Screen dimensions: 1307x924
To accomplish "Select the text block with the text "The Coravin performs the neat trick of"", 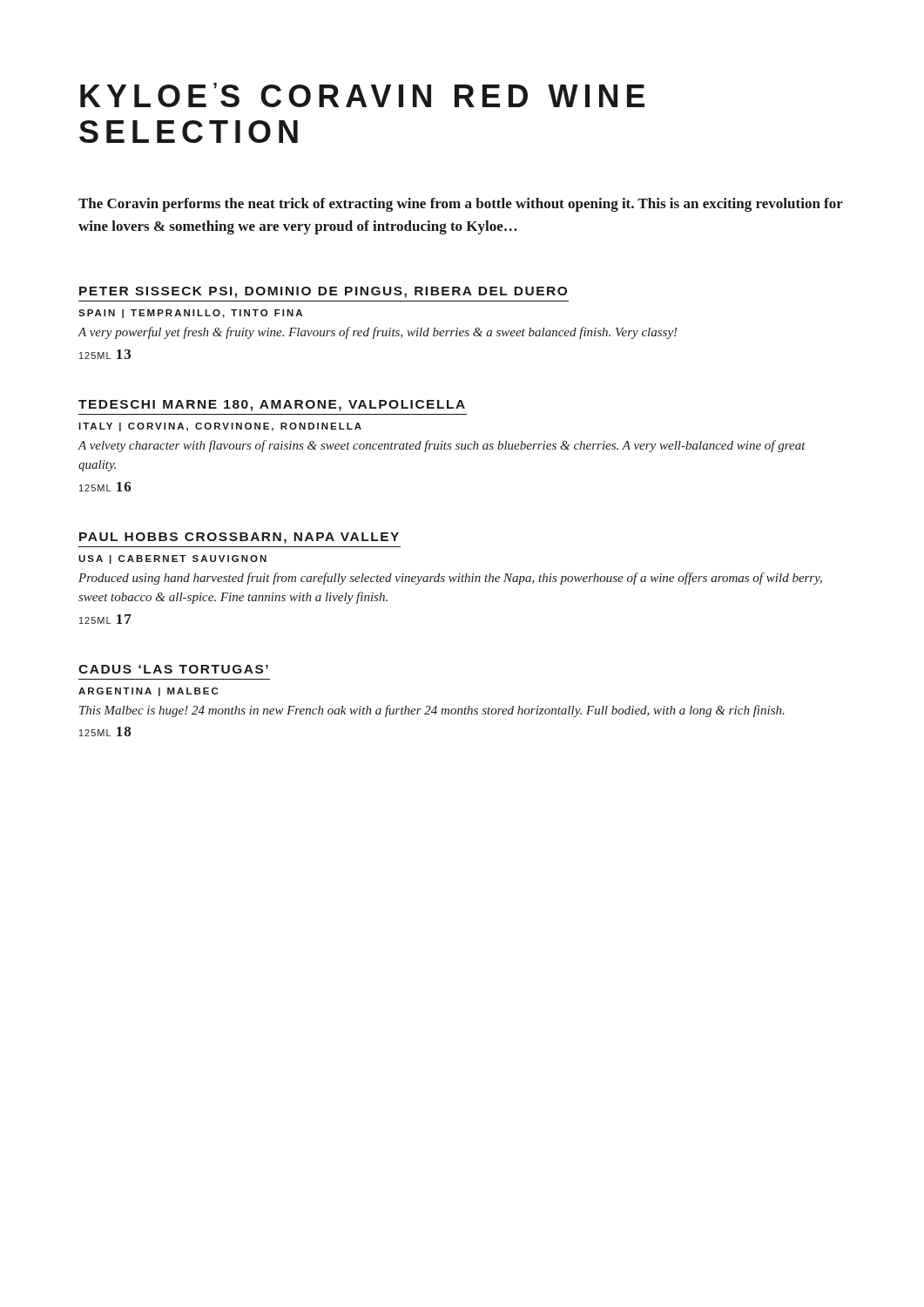I will pyautogui.click(x=462, y=215).
